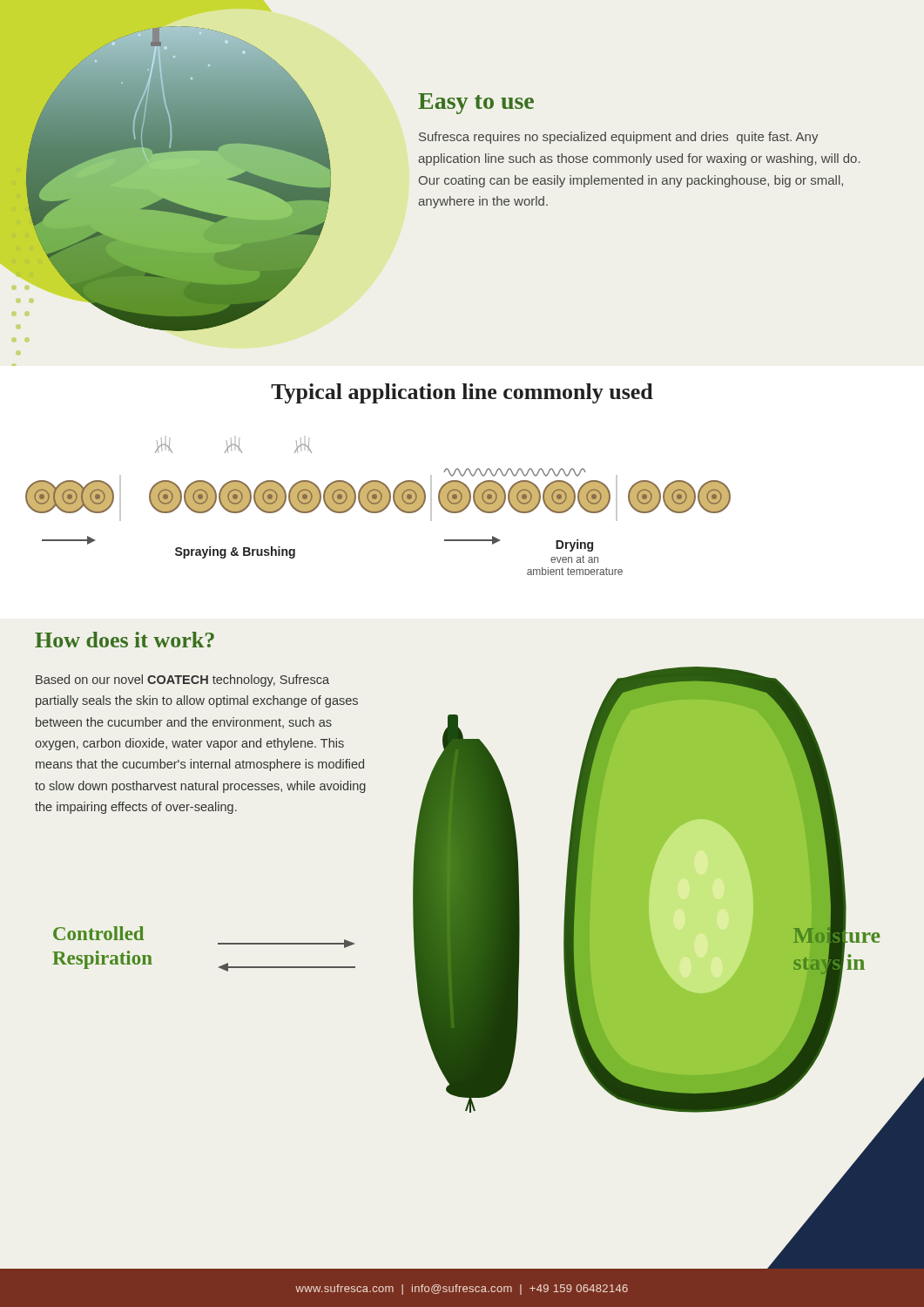Viewport: 924px width, 1307px height.
Task: Where does it say "Easy to use"?
Action: point(476,101)
